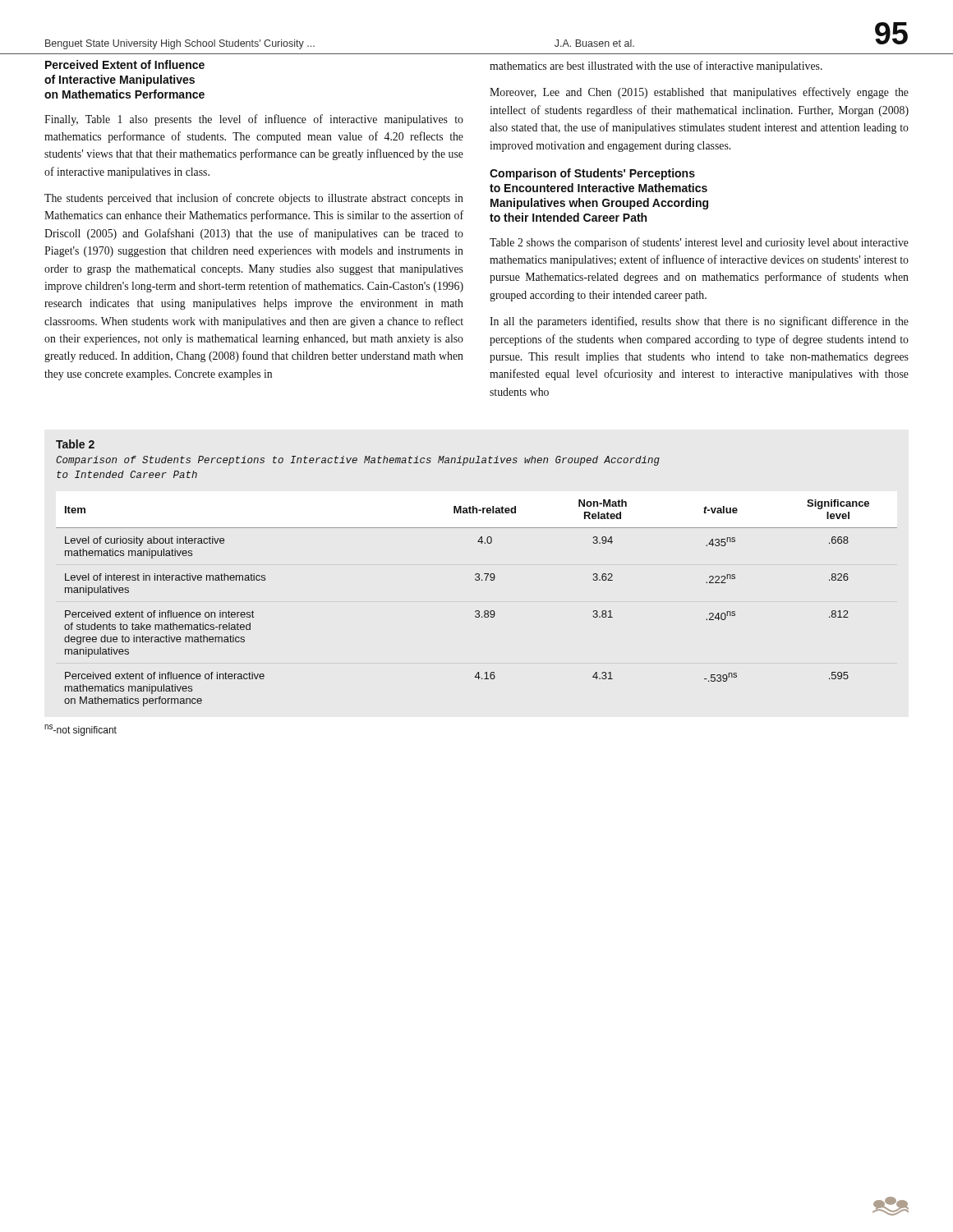Point to the block beginning "The students perceived that inclusion of"

pyautogui.click(x=254, y=286)
